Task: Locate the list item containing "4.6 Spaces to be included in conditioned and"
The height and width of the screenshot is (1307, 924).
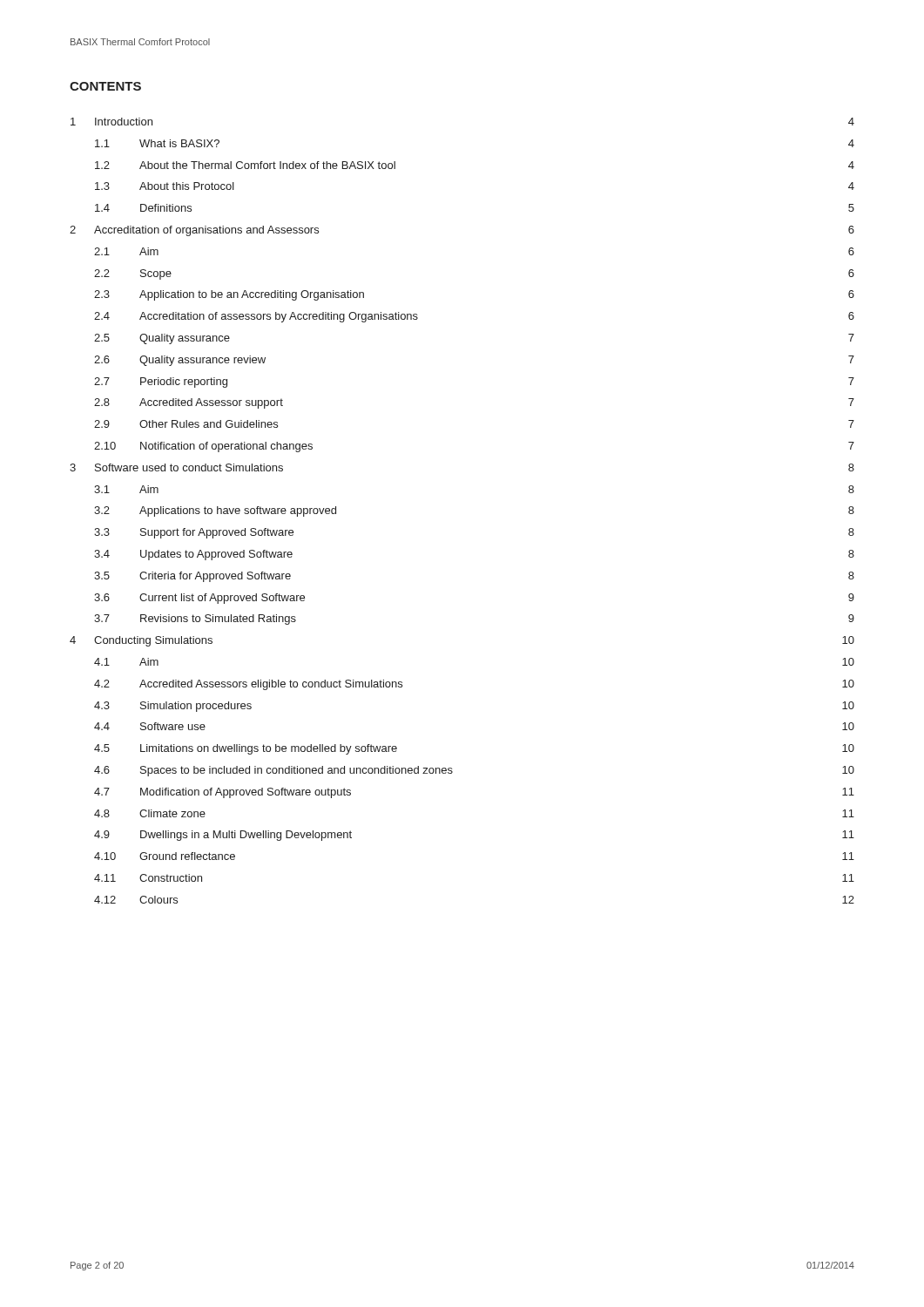Action: coord(462,771)
